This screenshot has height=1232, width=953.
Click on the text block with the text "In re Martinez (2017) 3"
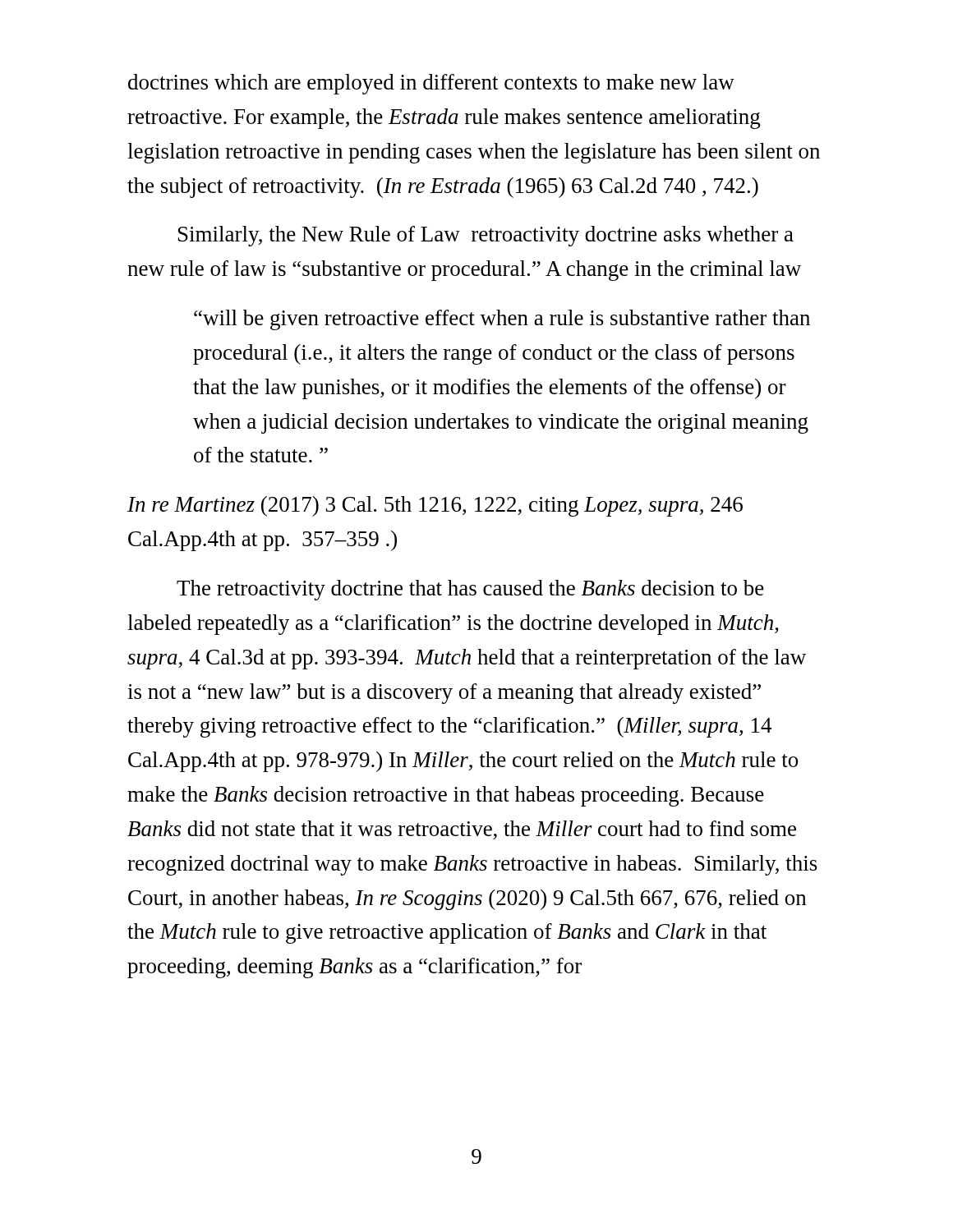435,522
